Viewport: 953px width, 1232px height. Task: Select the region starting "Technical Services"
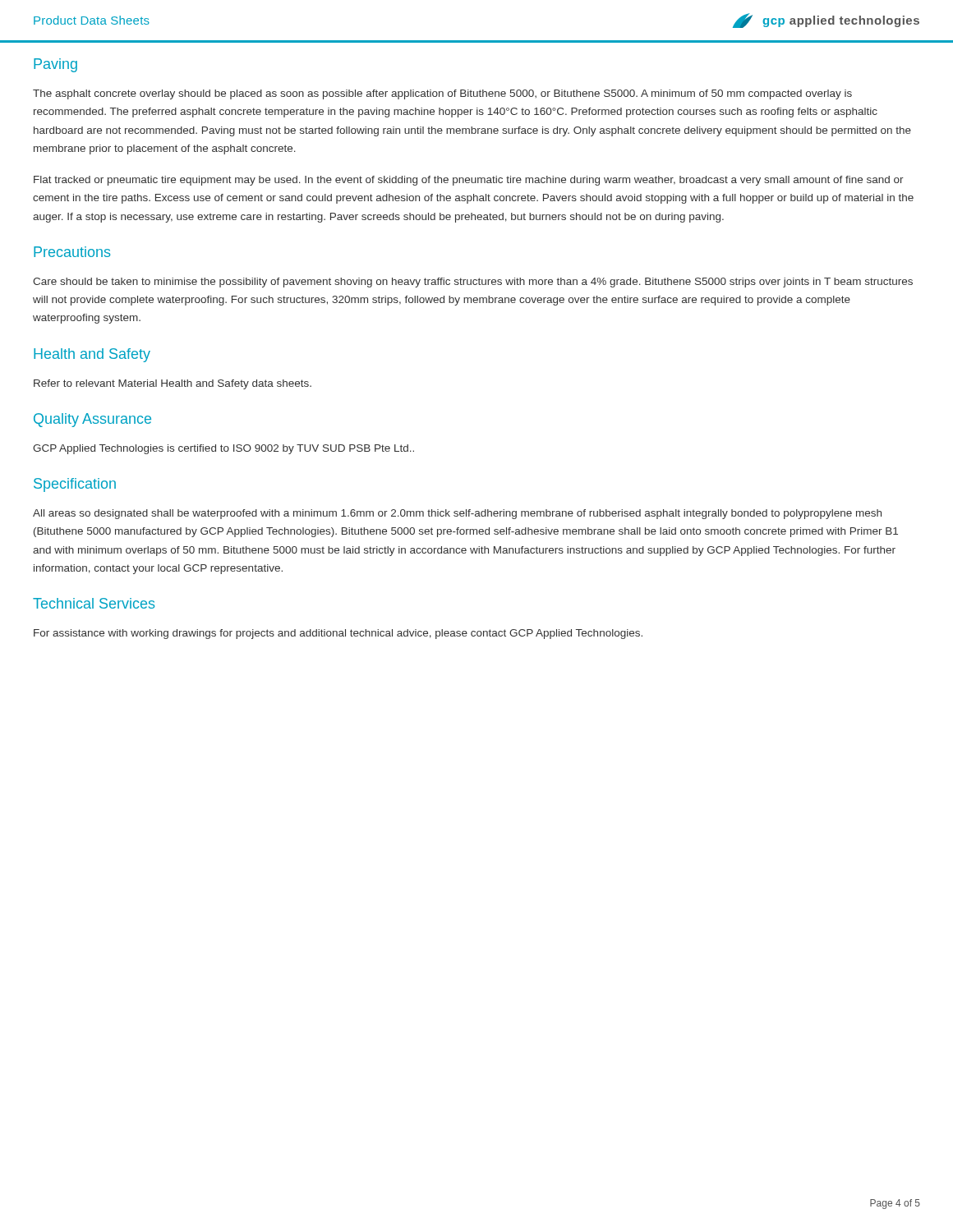point(94,604)
